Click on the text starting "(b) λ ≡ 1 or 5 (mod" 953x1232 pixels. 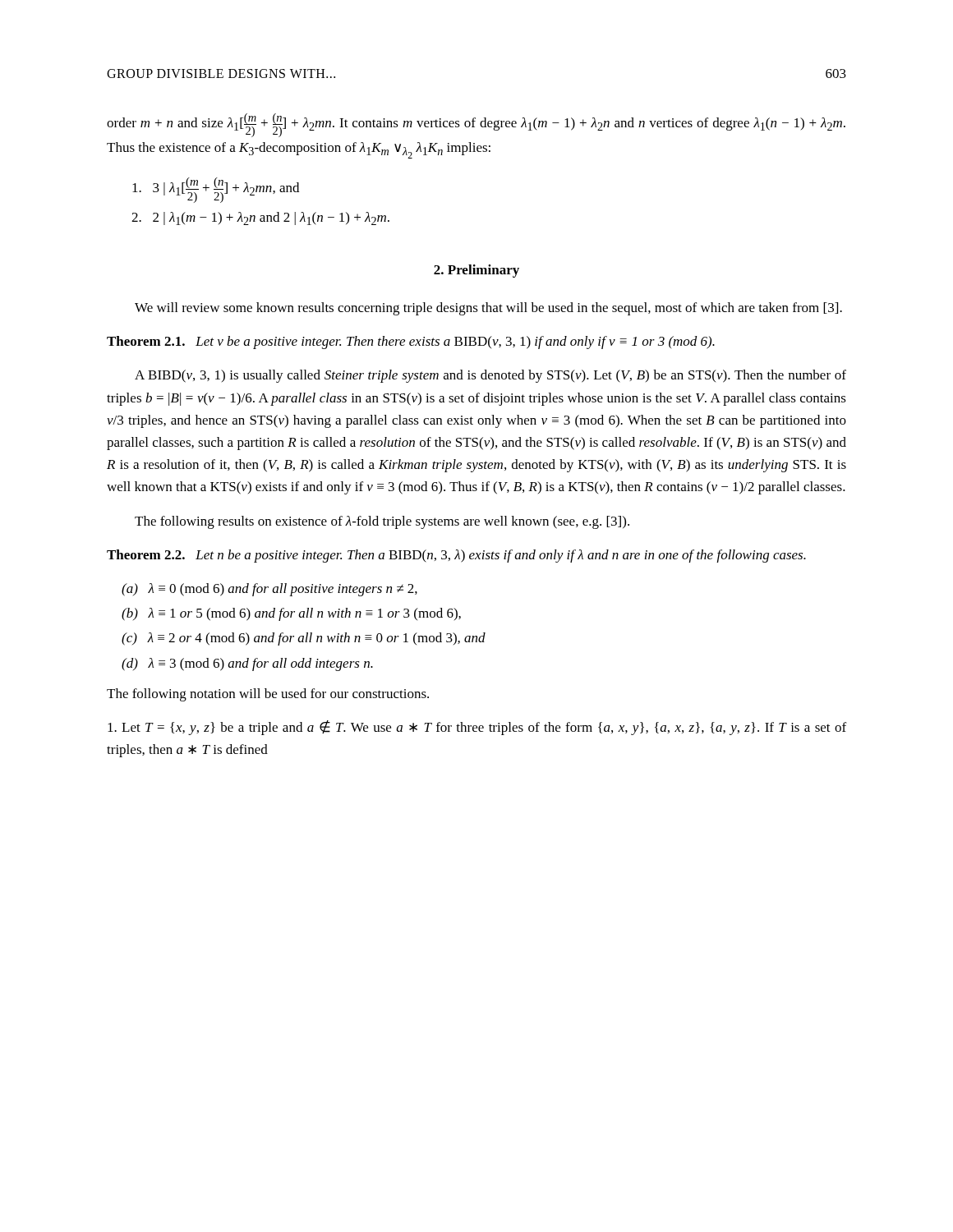tap(292, 613)
